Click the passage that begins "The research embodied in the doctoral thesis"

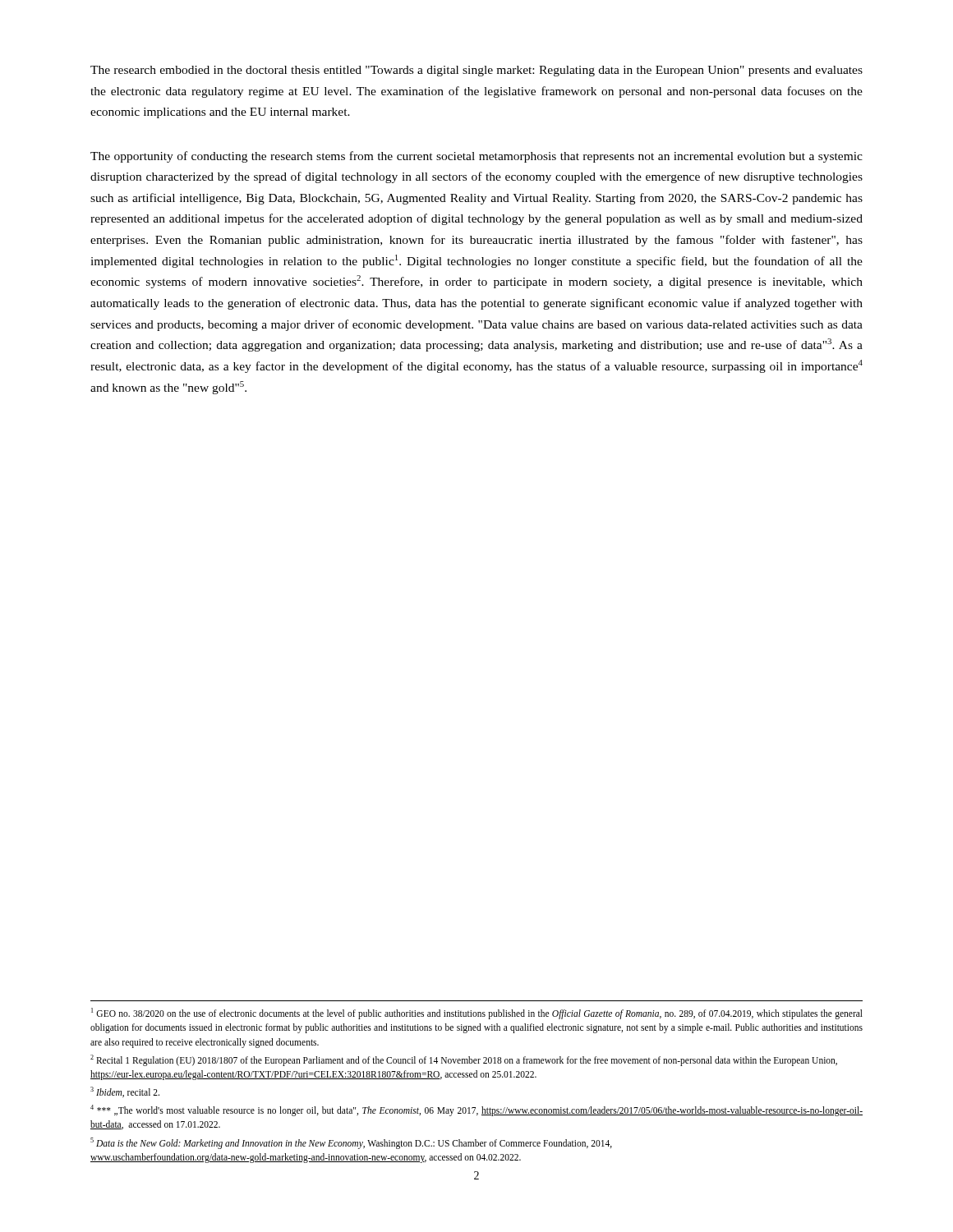pos(476,90)
